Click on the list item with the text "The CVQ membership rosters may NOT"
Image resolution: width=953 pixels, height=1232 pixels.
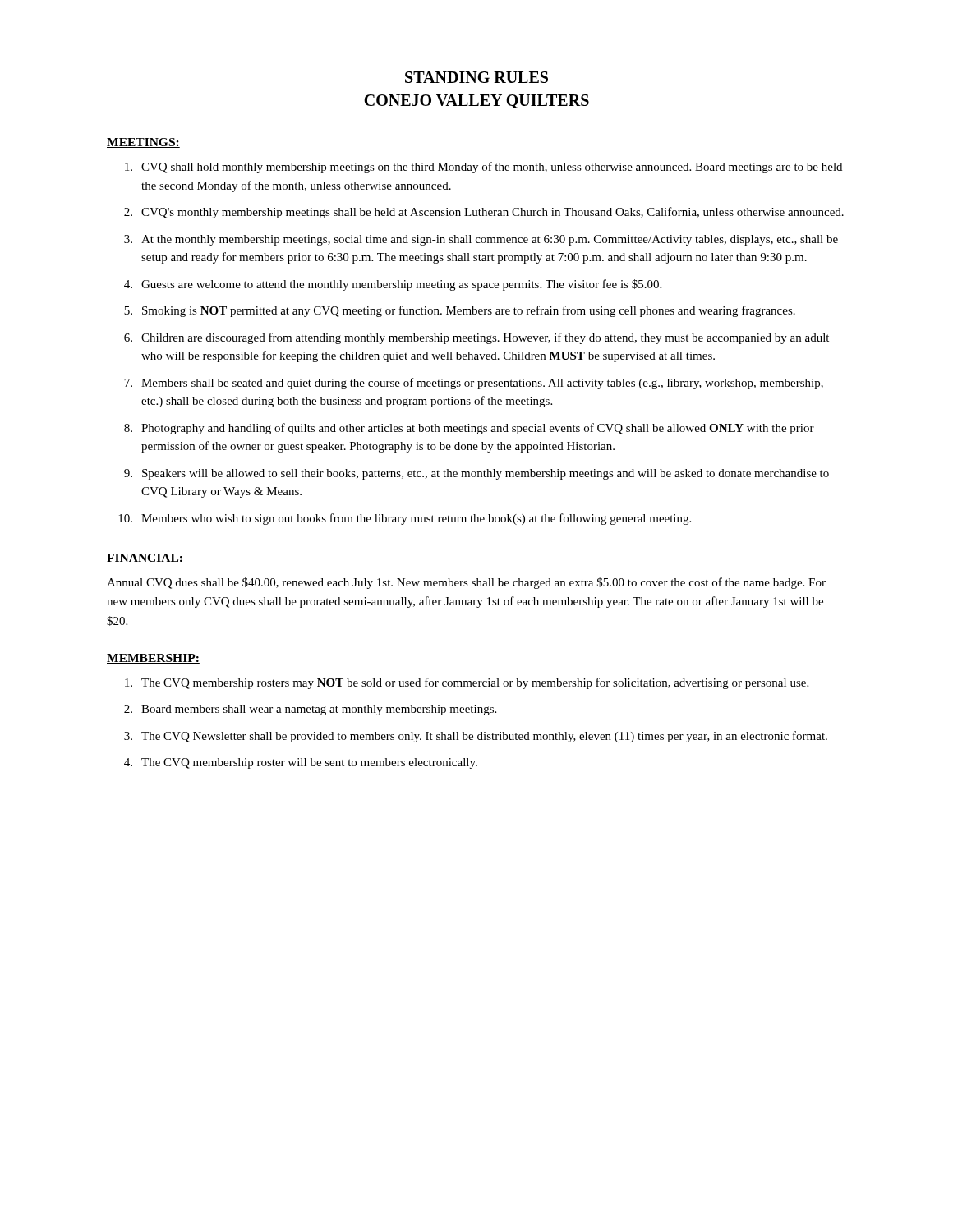point(476,683)
